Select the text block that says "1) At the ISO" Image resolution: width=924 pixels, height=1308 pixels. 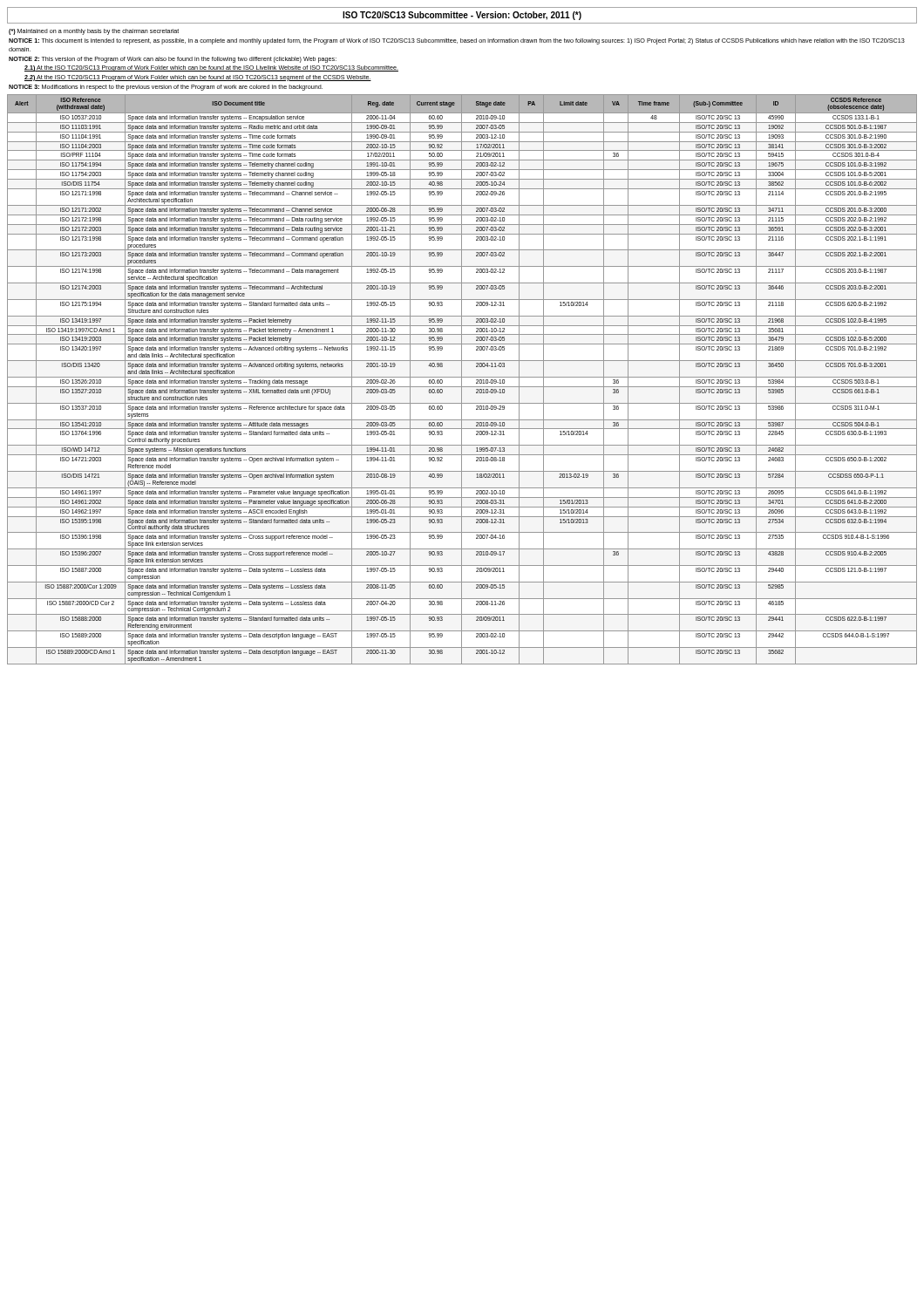coord(211,68)
